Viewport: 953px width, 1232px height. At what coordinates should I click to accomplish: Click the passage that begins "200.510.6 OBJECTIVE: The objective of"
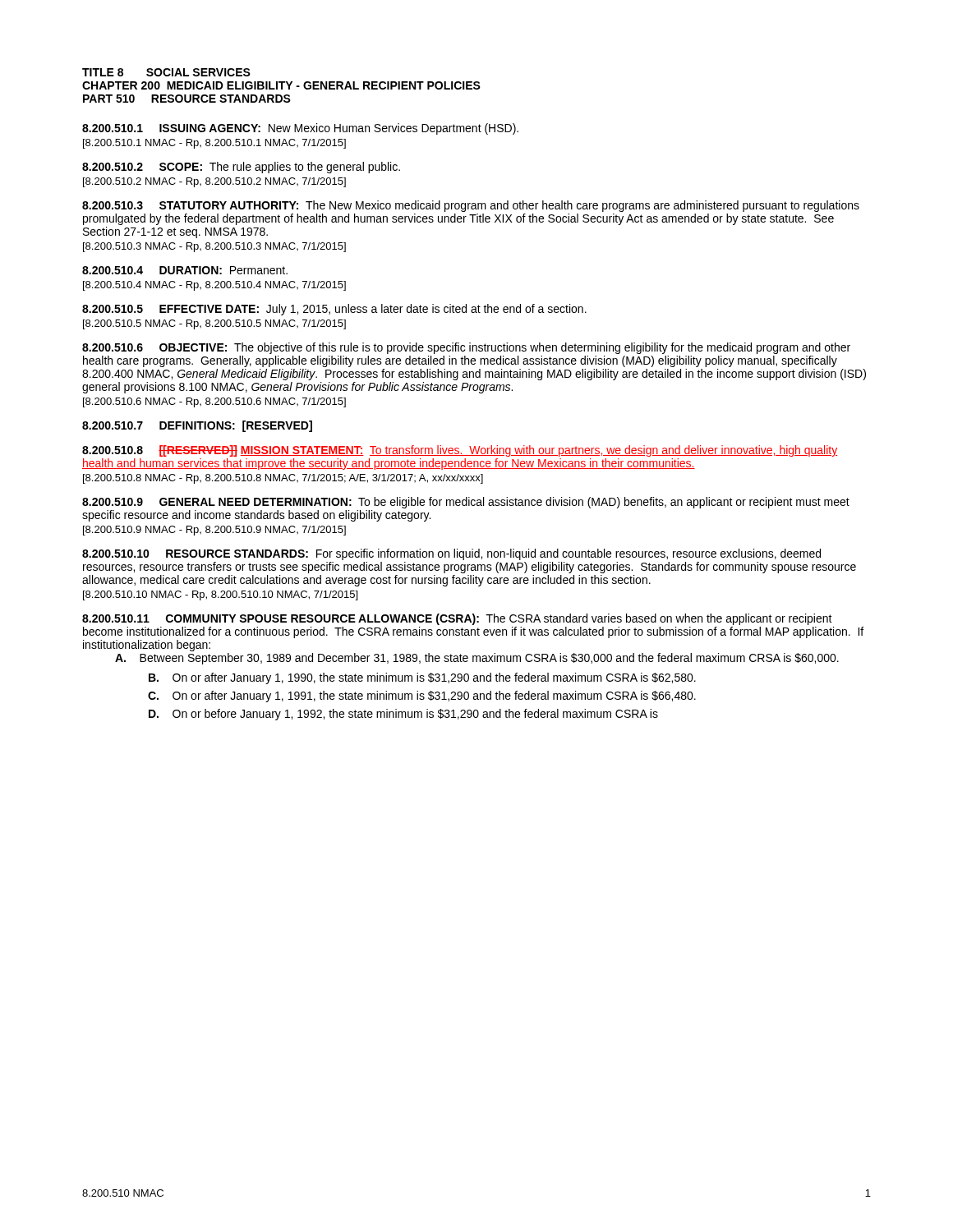(476, 374)
